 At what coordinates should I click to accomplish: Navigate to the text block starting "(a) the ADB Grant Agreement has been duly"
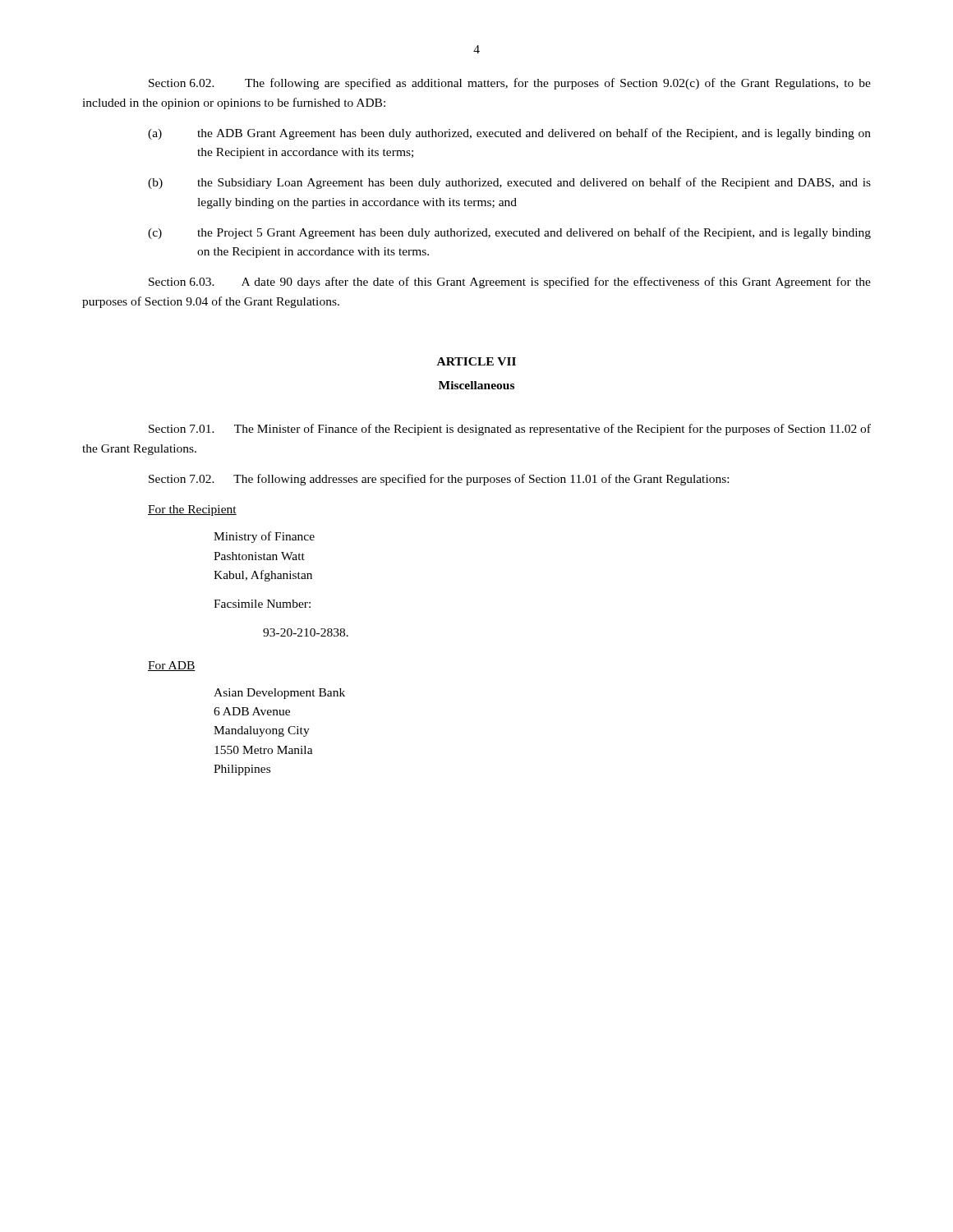[509, 142]
